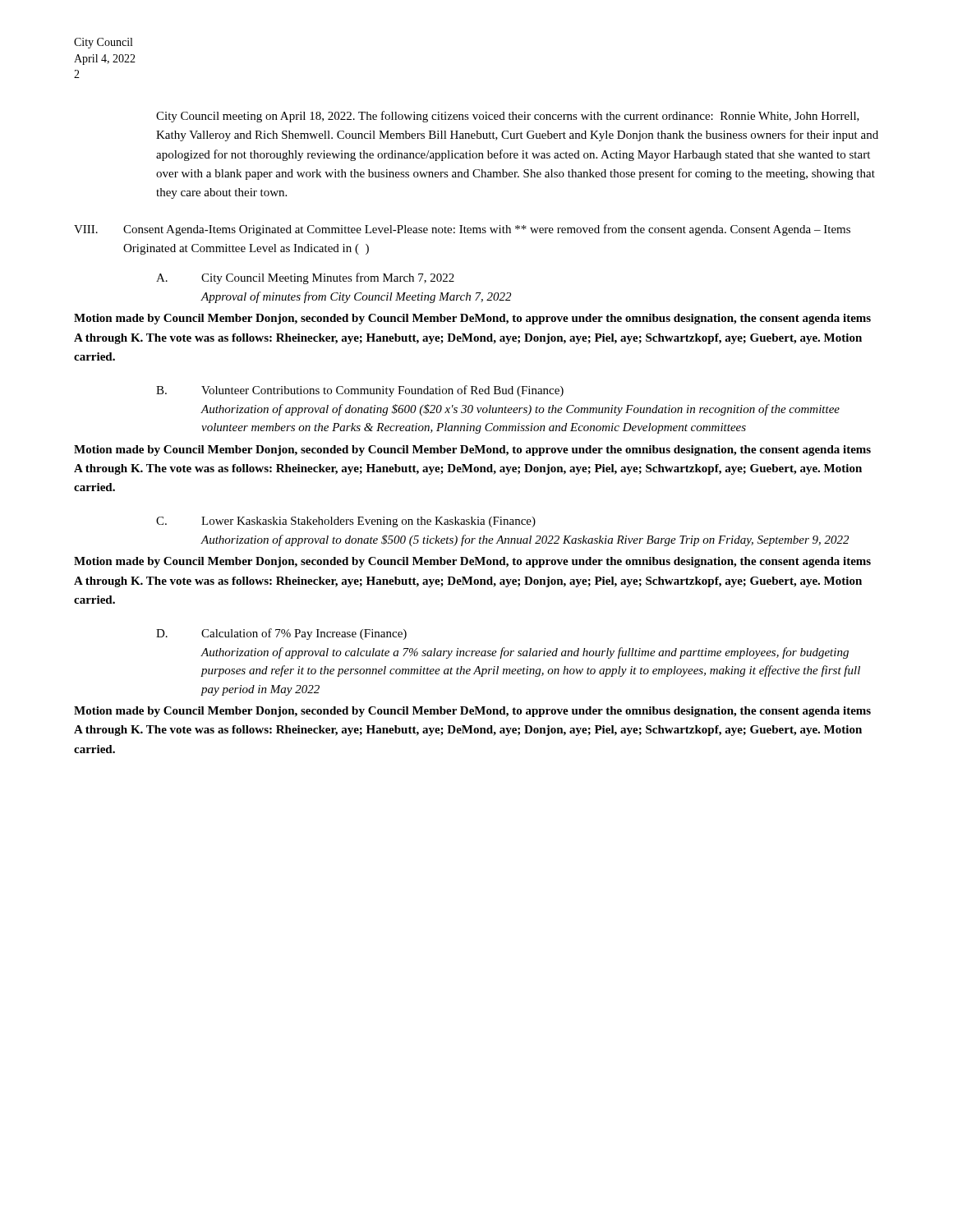The image size is (953, 1232).
Task: Where is the passage that starts "C. Lower Kaskaskia Stakeholders"?
Action: [x=518, y=530]
